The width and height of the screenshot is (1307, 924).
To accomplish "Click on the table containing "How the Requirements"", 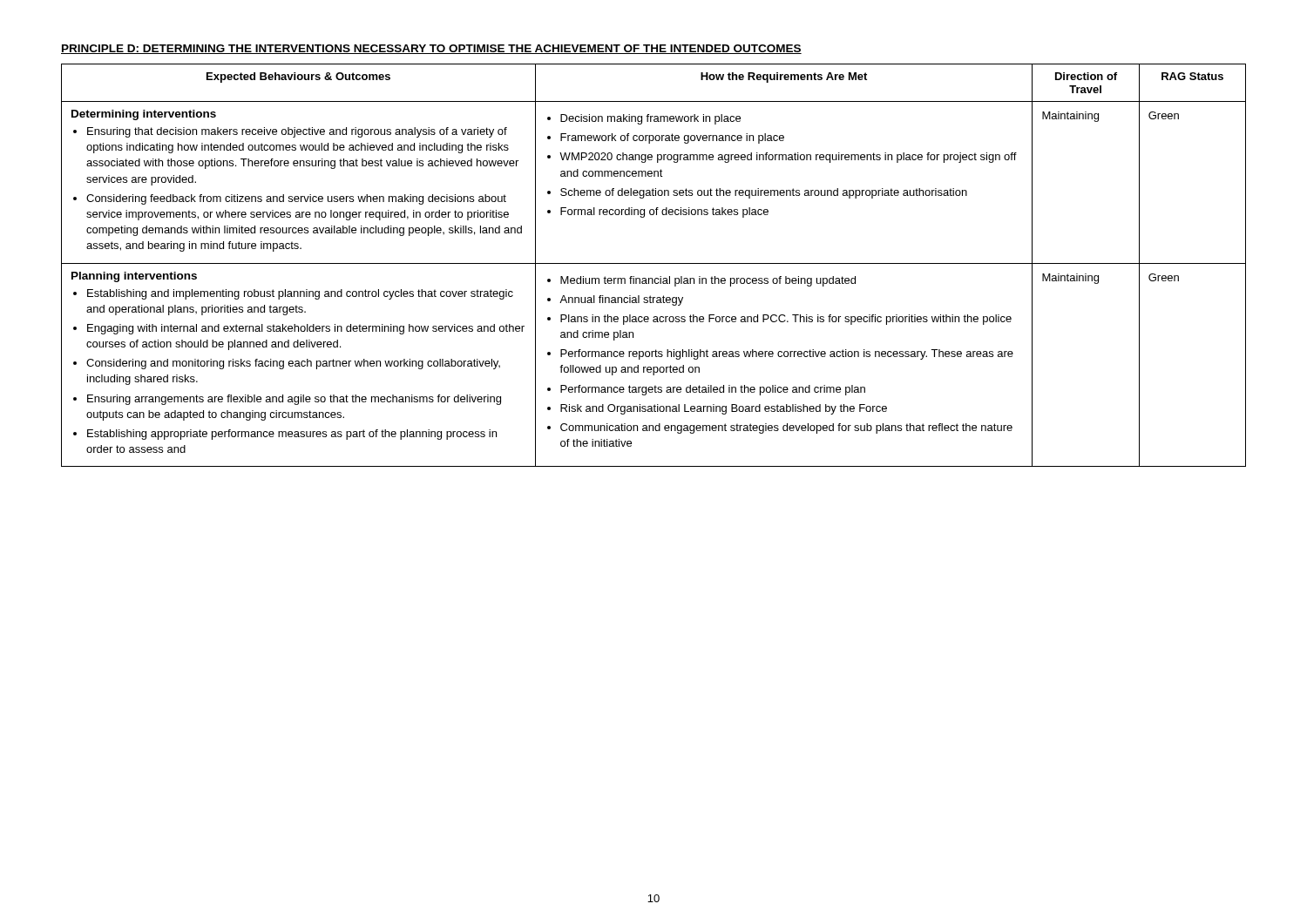I will click(654, 265).
